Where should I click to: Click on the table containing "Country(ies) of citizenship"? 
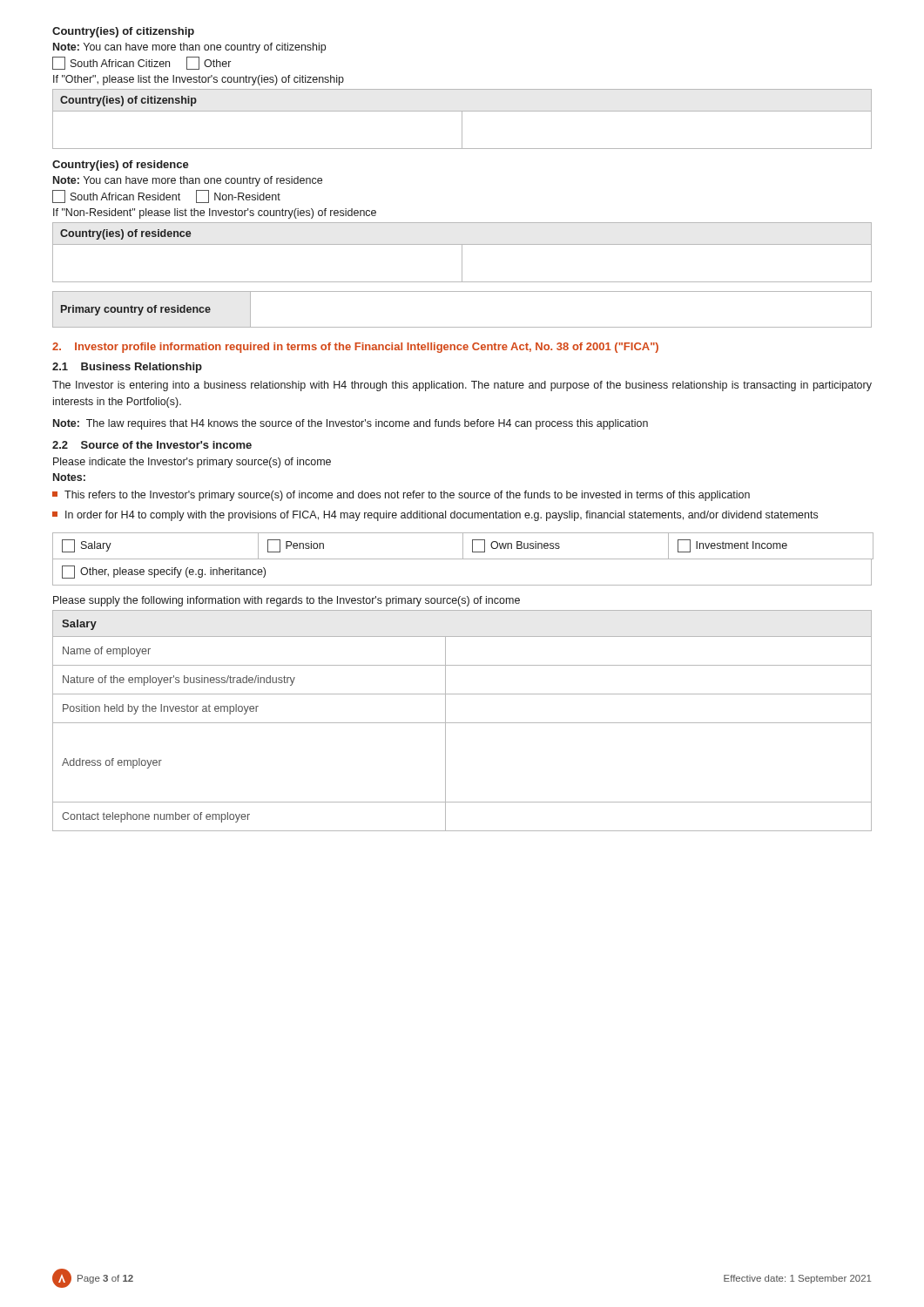pos(462,119)
